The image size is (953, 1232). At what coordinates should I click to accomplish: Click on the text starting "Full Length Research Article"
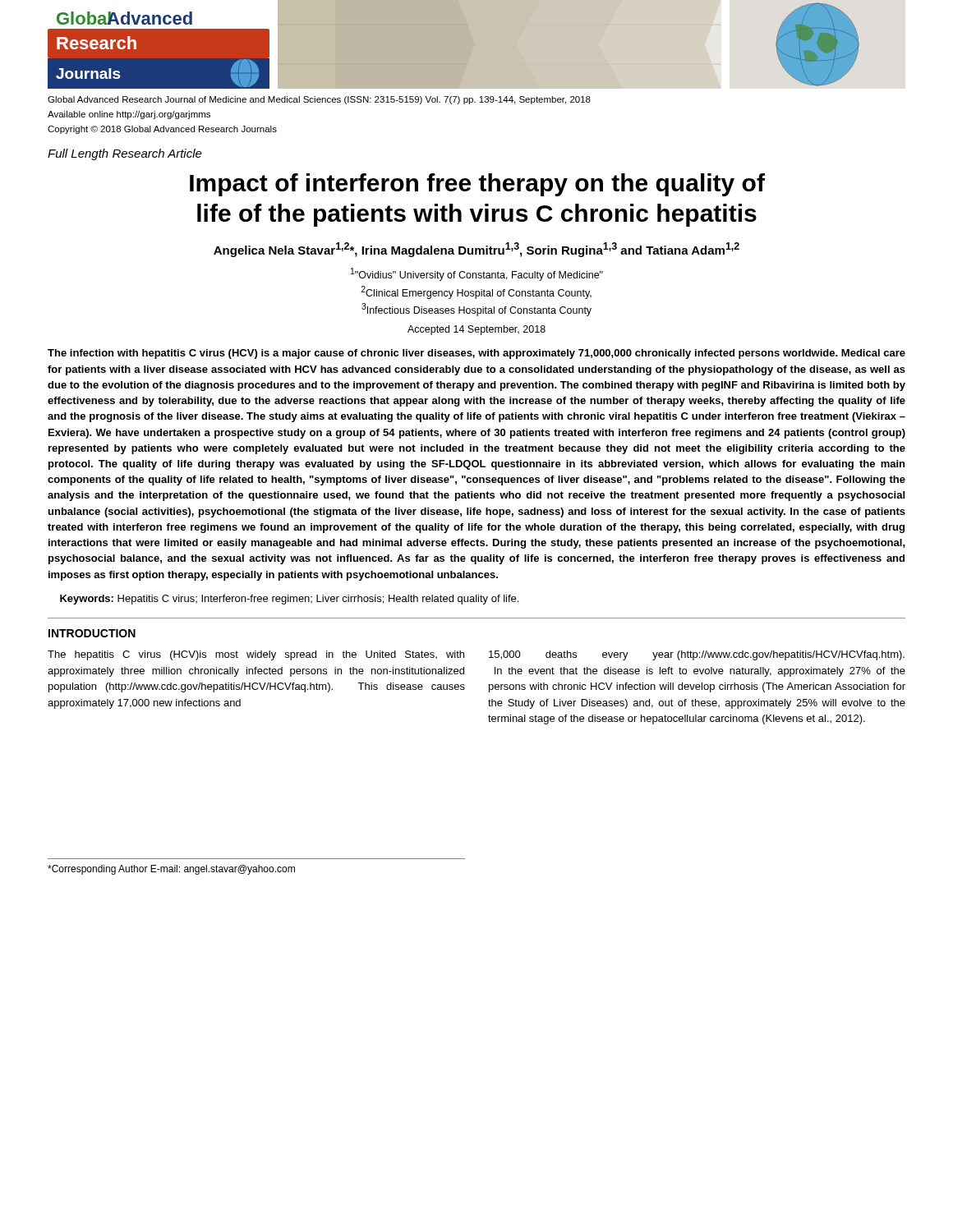[125, 154]
